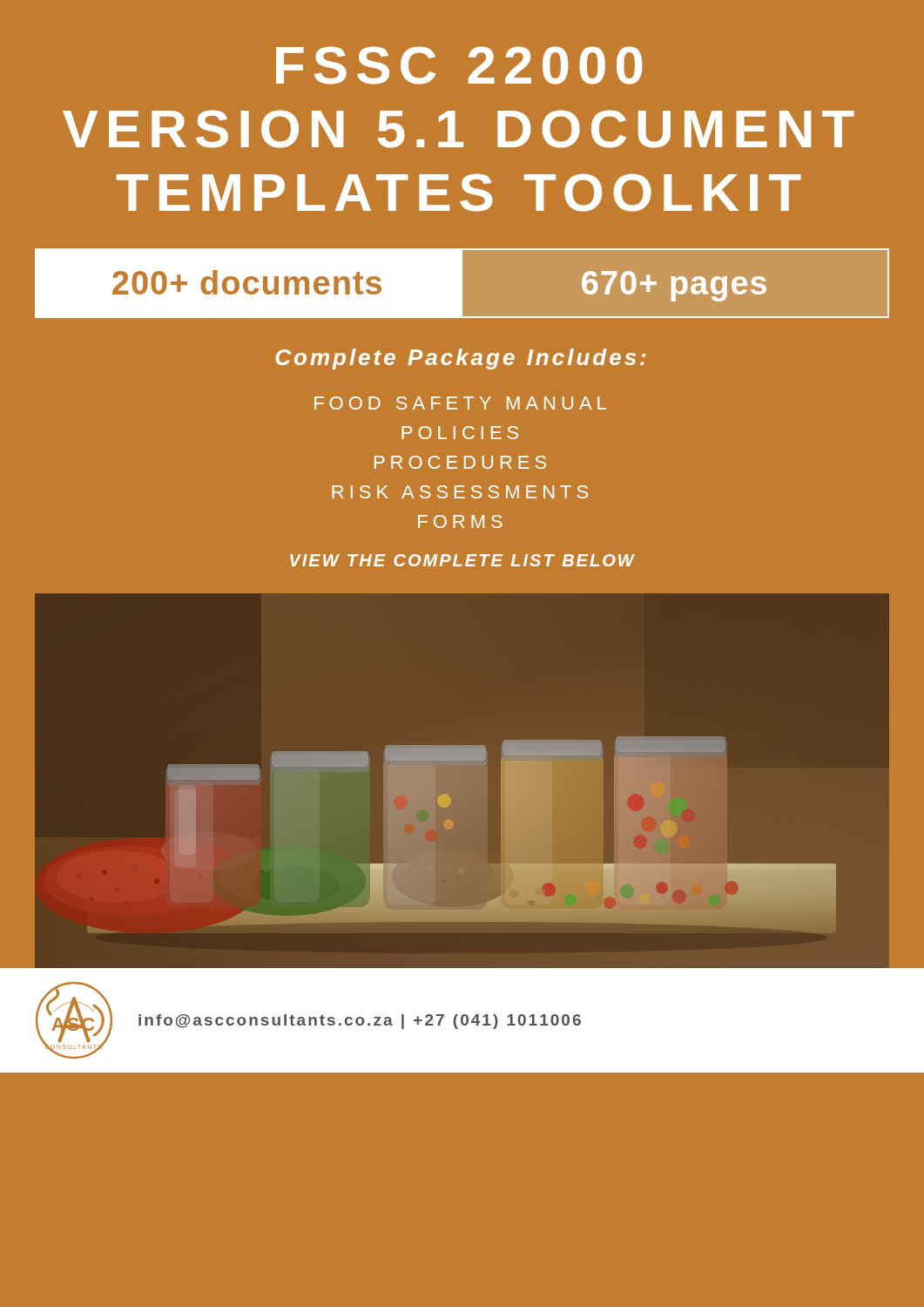This screenshot has width=924, height=1307.
Task: Locate the block starting "RISK ASSESSMENTS"
Action: click(462, 492)
